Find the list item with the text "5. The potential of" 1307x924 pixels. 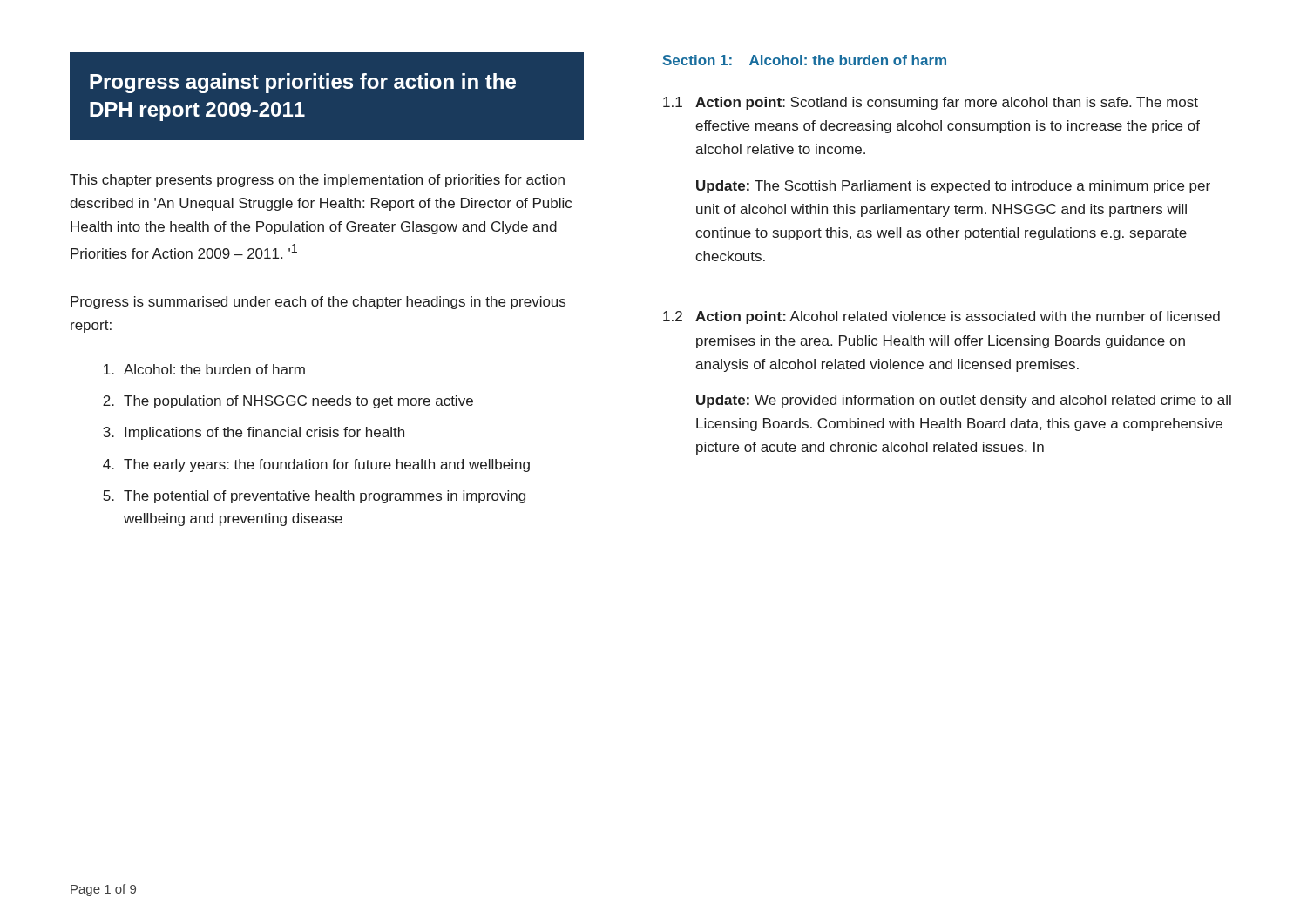tap(336, 508)
